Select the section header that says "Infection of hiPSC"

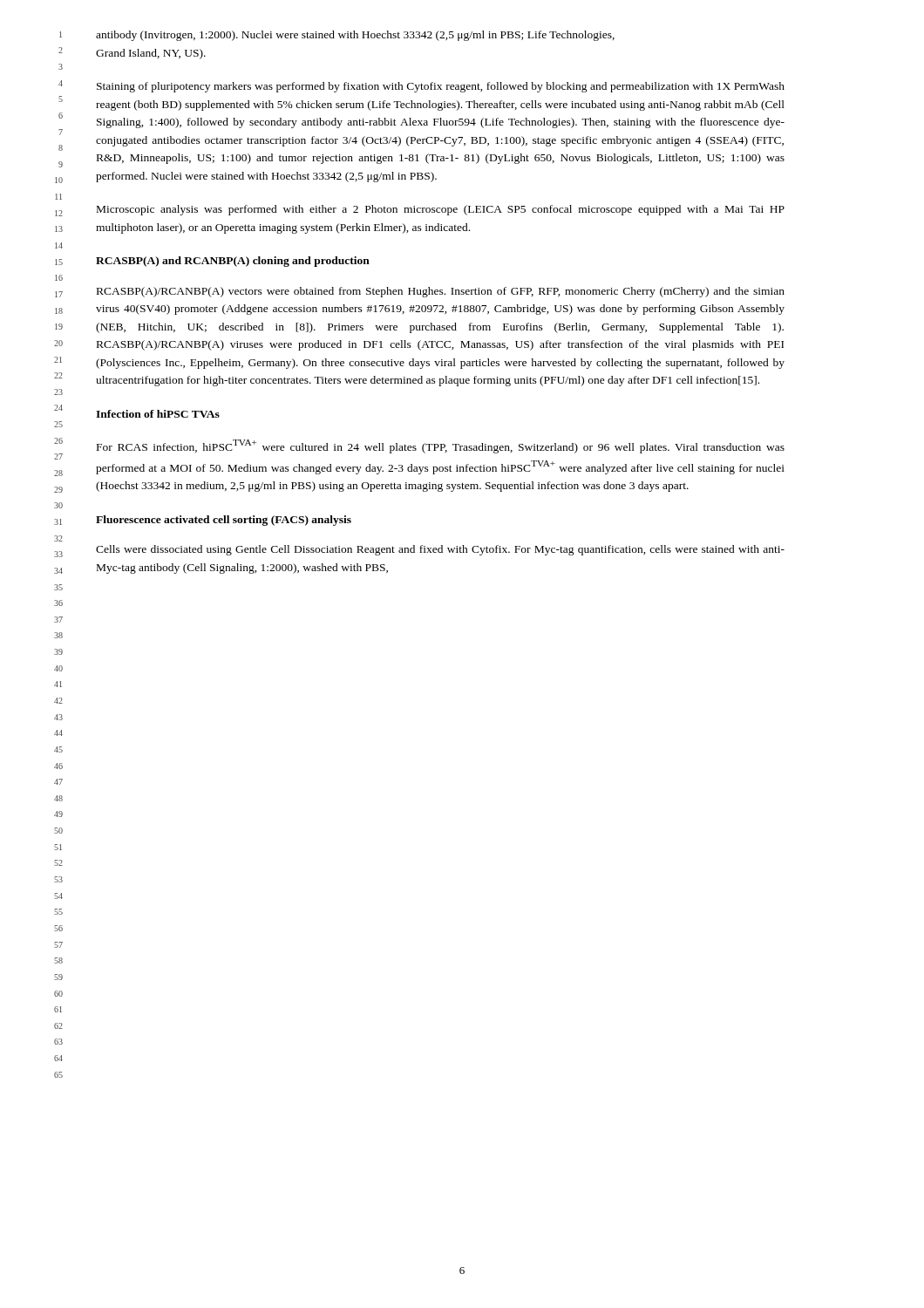[x=158, y=414]
